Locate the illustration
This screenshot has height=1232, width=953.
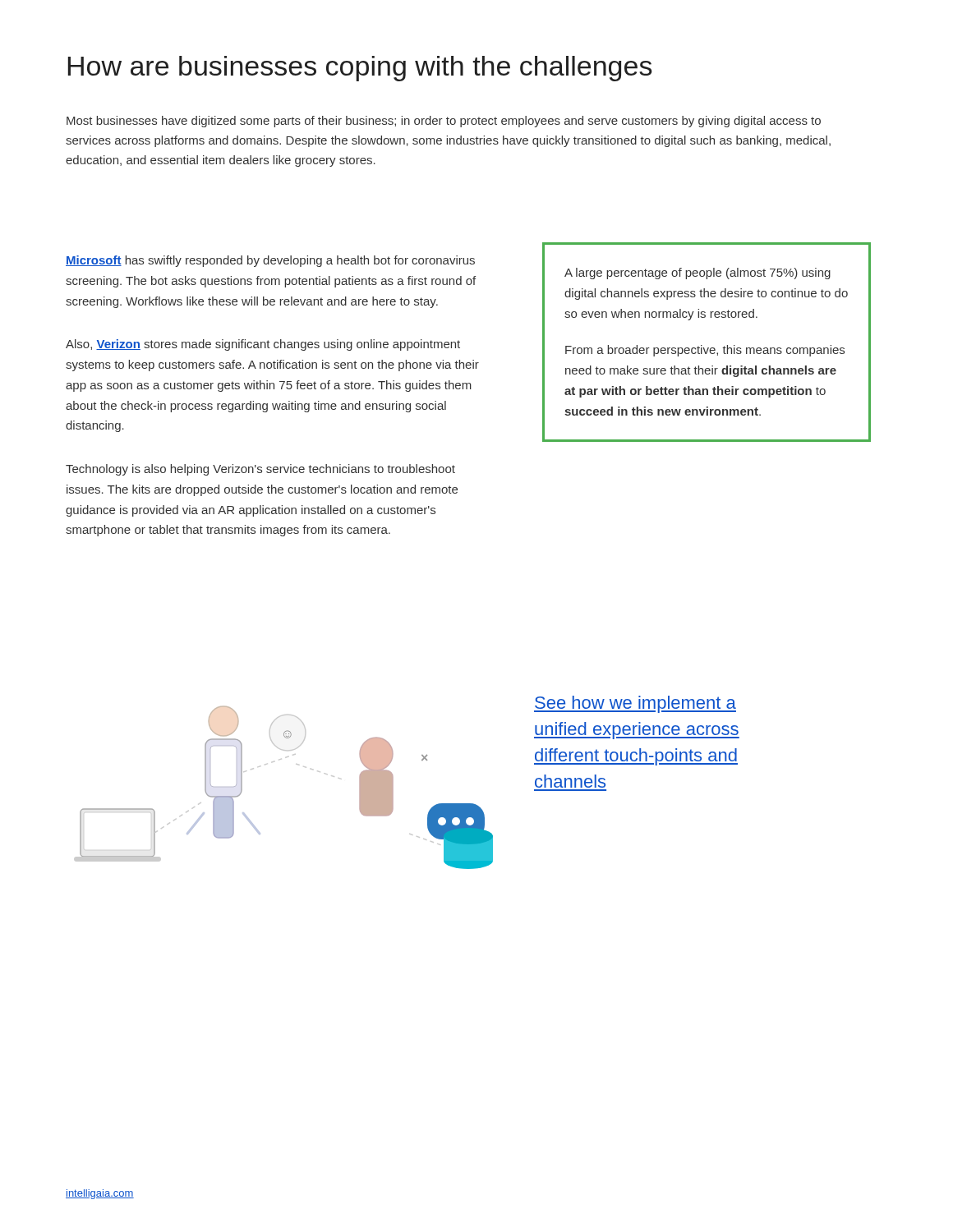pos(288,772)
